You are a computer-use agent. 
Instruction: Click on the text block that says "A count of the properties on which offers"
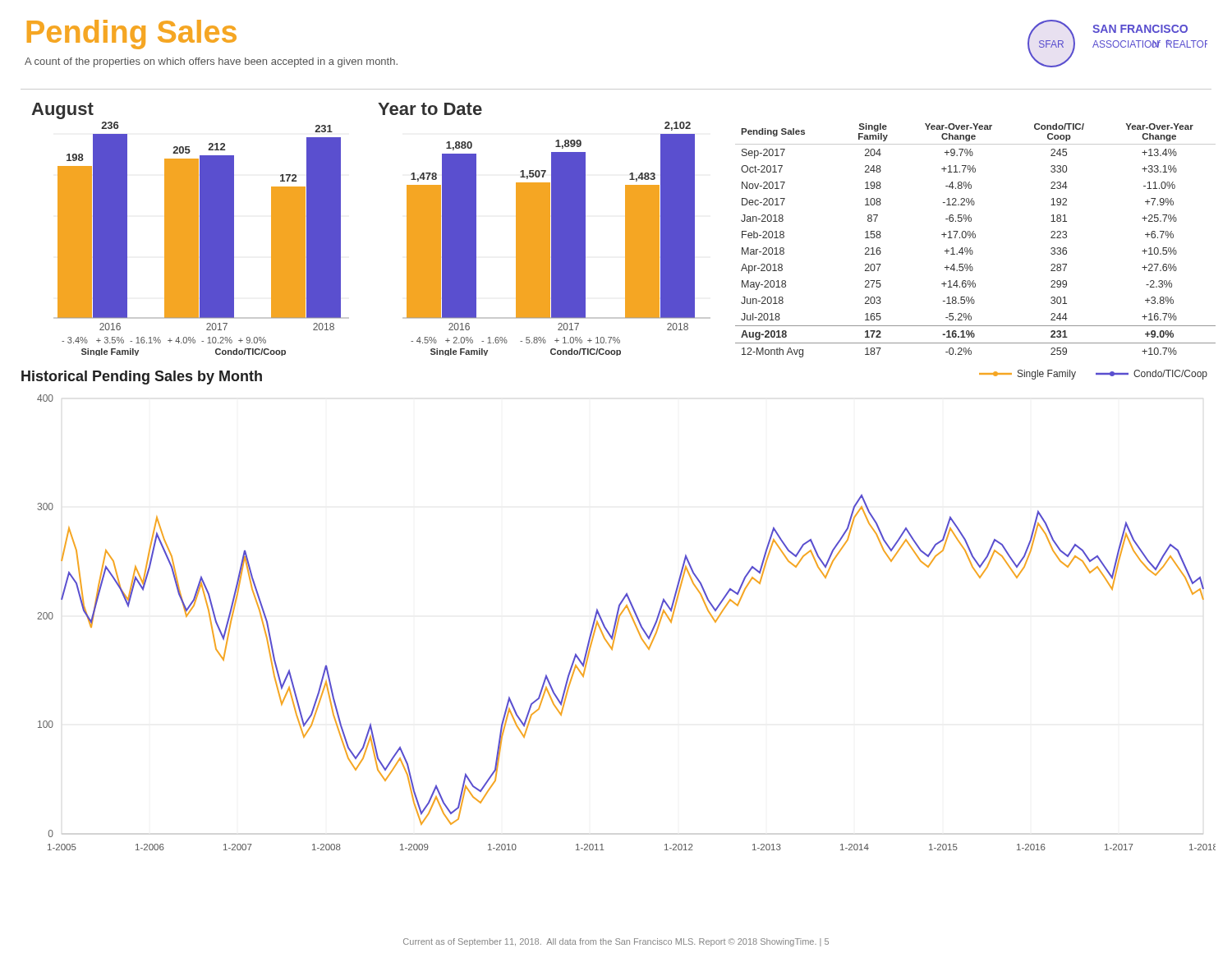click(x=212, y=61)
